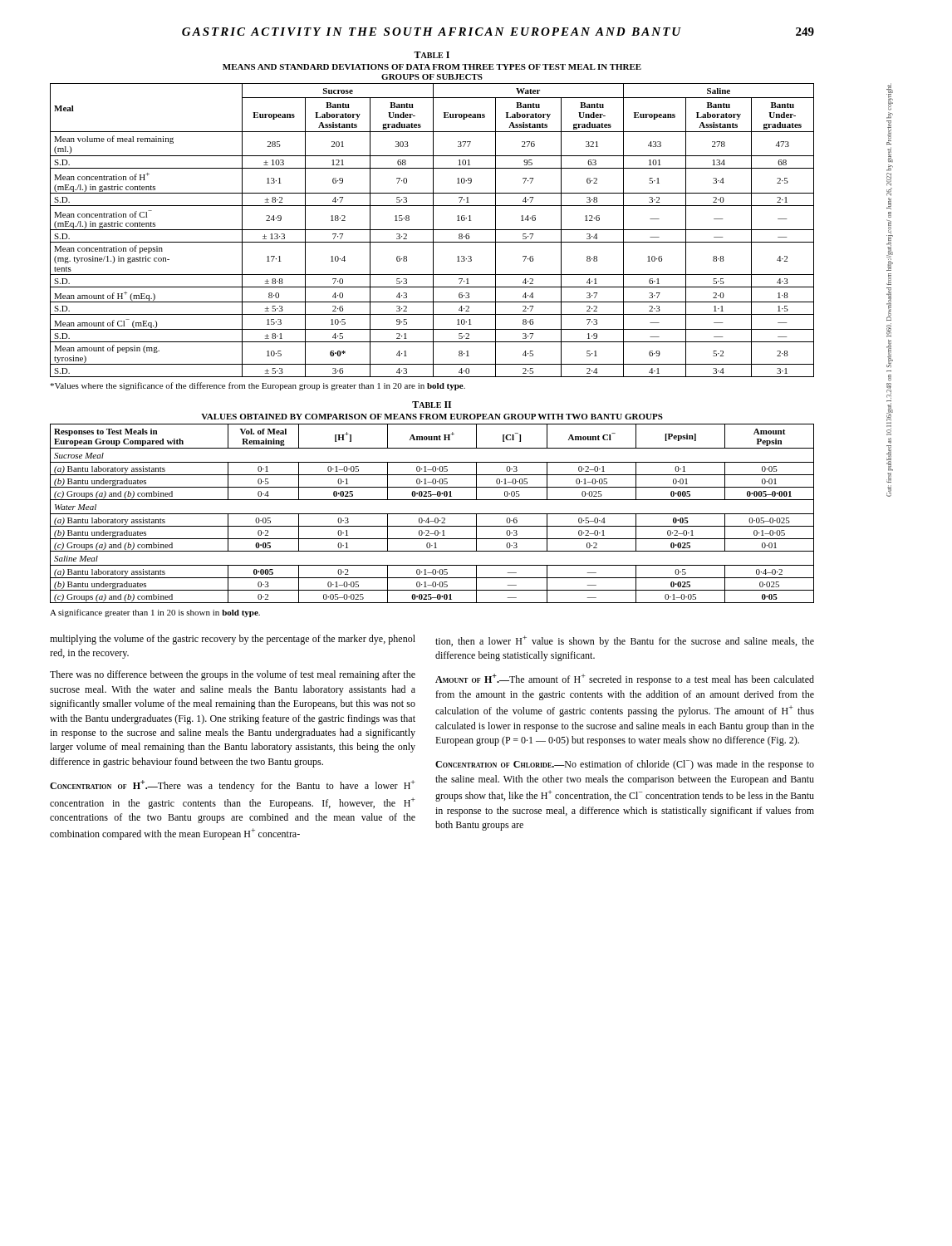Viewport: 952px width, 1246px height.
Task: Point to the block starting "tion, then a lower"
Action: coord(625,647)
